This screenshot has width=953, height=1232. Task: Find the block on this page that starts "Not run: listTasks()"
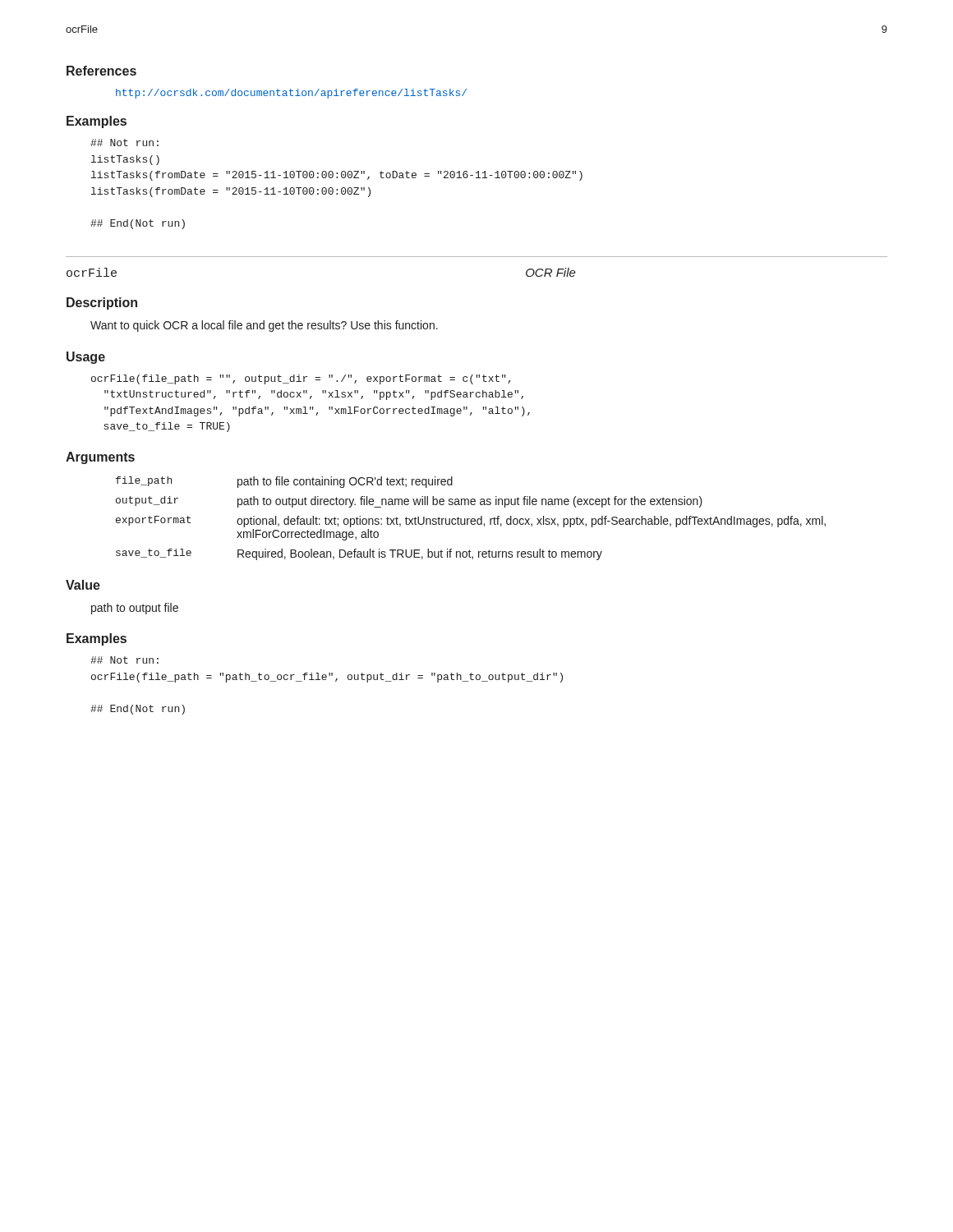tap(489, 184)
